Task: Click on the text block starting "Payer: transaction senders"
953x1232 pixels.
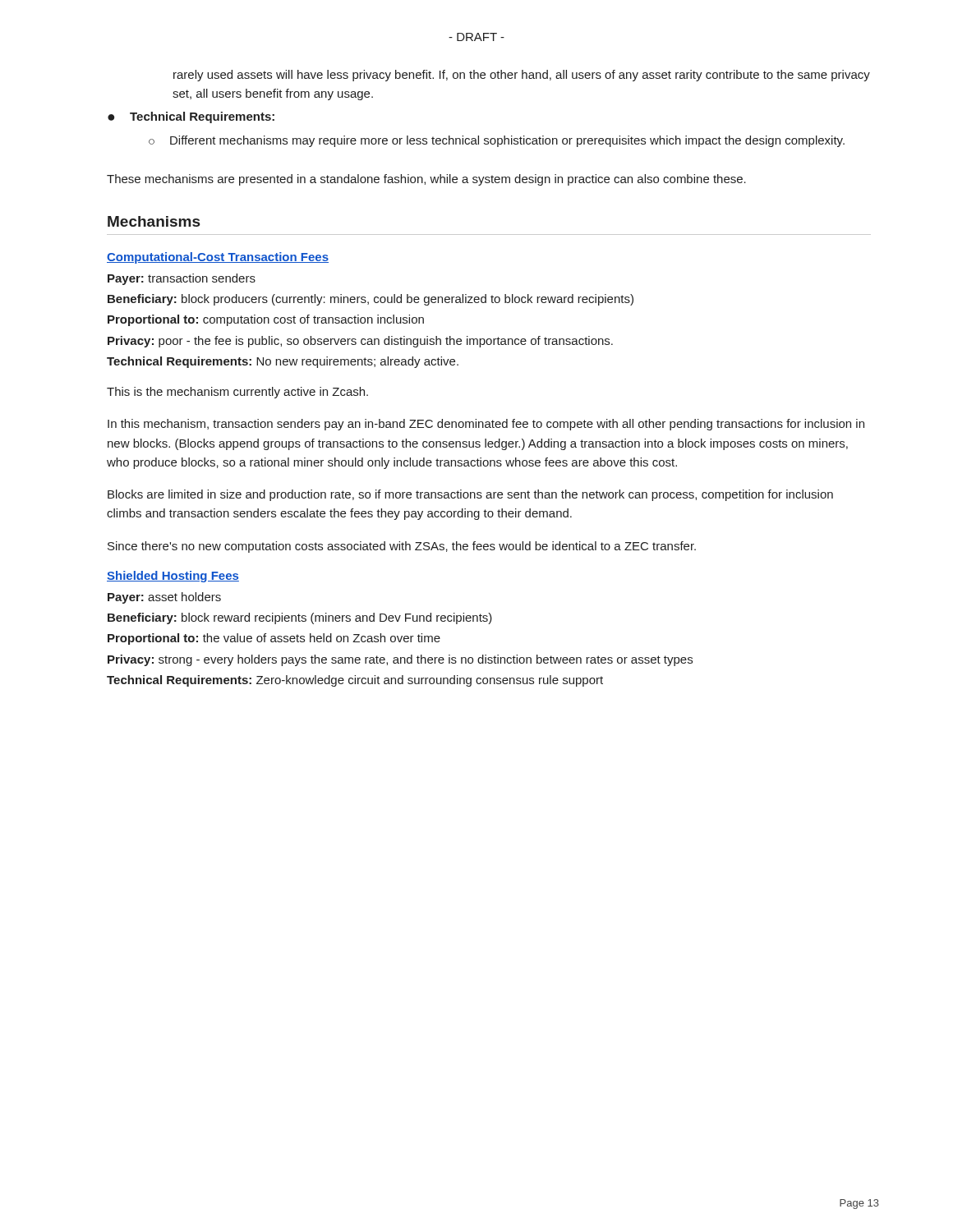Action: tap(181, 278)
